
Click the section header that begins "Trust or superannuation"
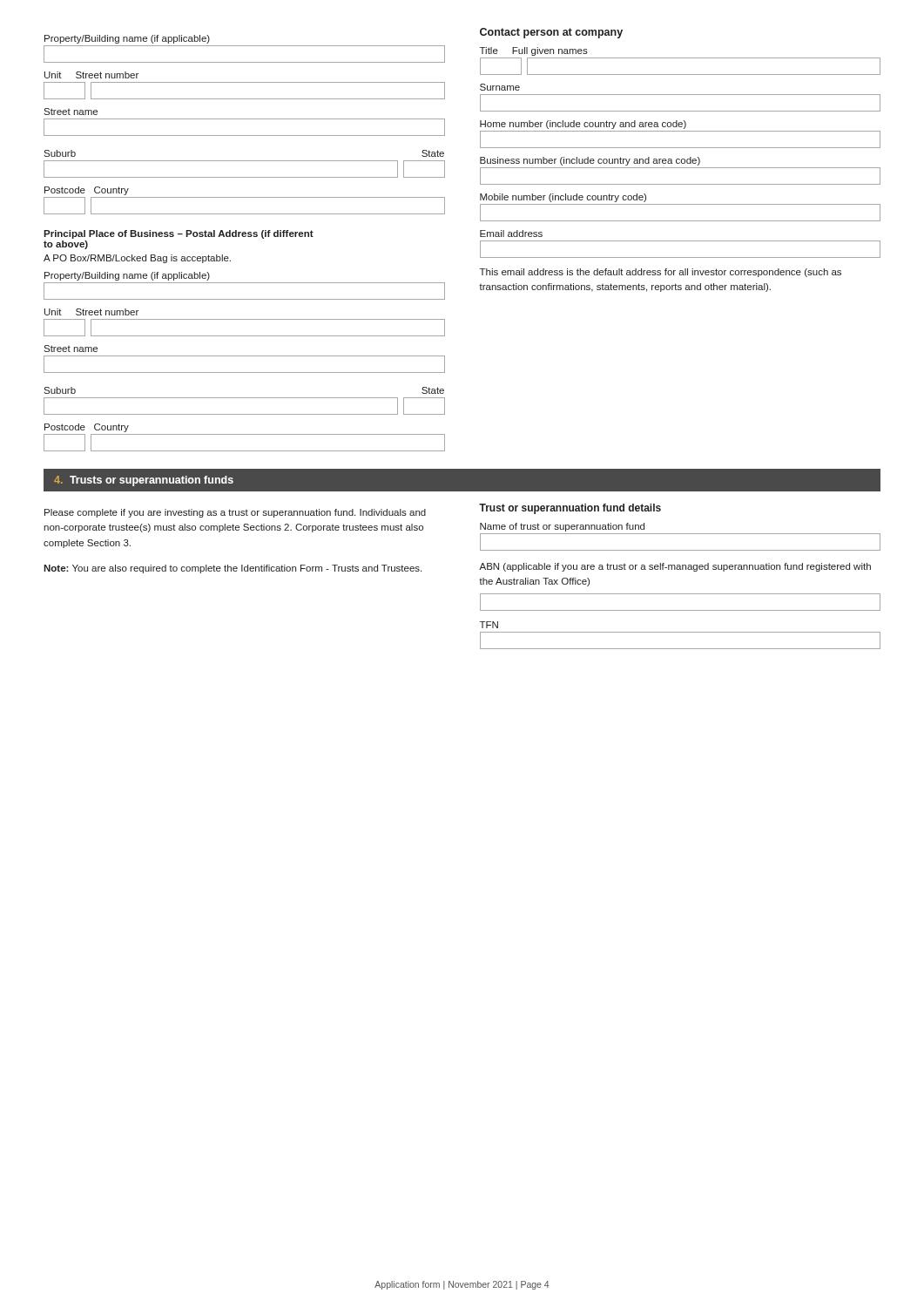pos(570,509)
